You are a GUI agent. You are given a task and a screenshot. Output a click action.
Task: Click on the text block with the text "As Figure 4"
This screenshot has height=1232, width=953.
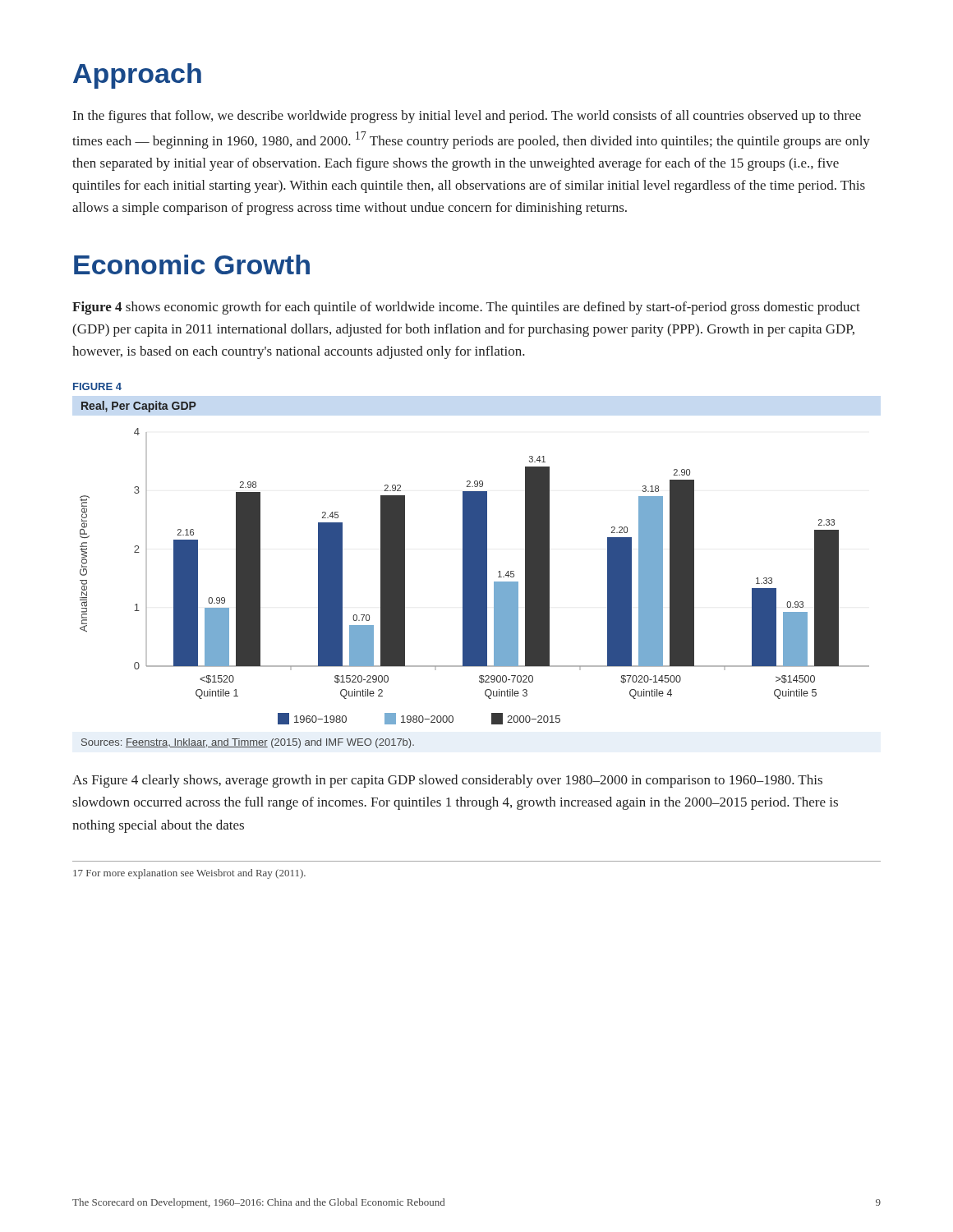coord(476,802)
